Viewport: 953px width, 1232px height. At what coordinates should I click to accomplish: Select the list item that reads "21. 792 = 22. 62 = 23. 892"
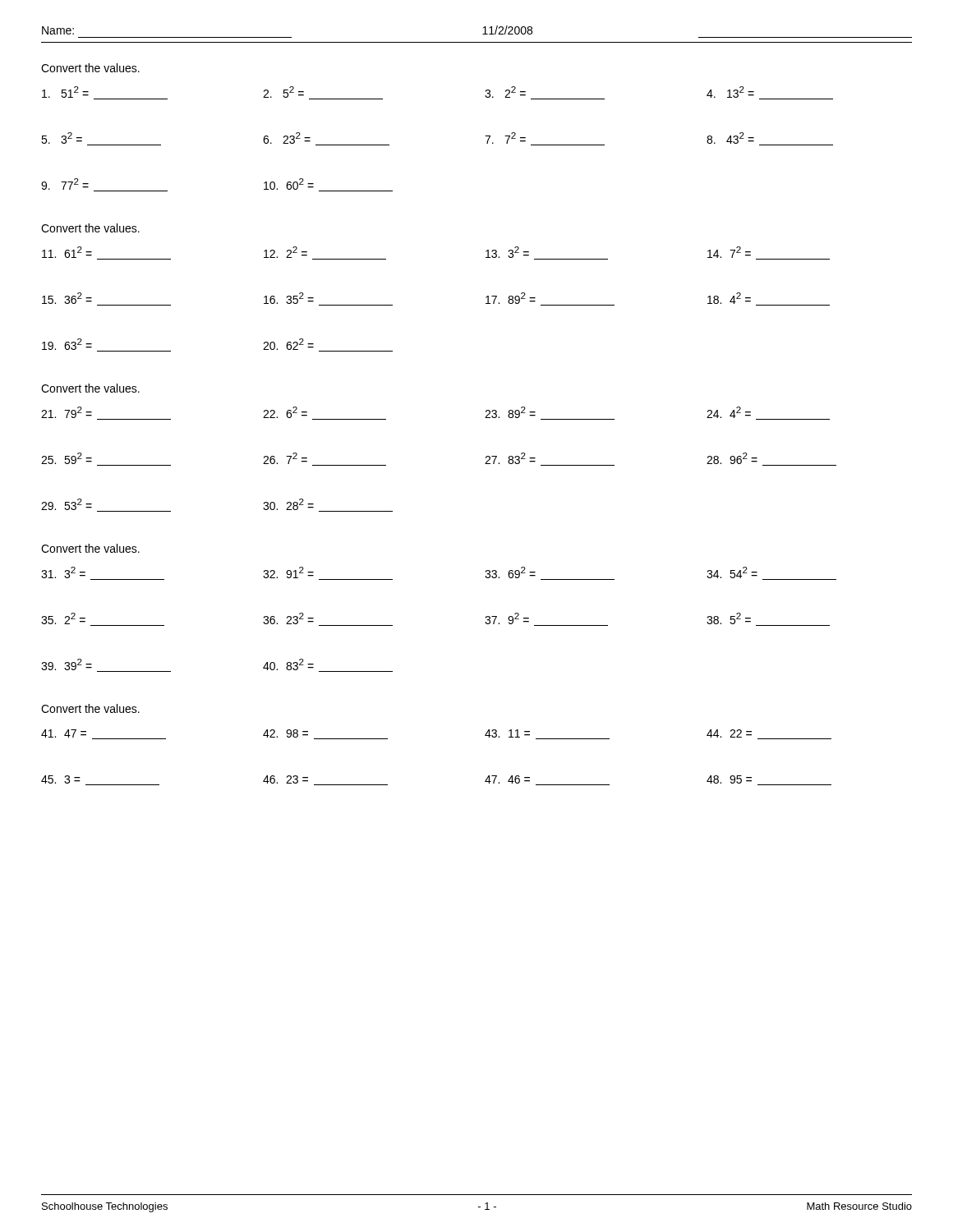pyautogui.click(x=68, y=413)
